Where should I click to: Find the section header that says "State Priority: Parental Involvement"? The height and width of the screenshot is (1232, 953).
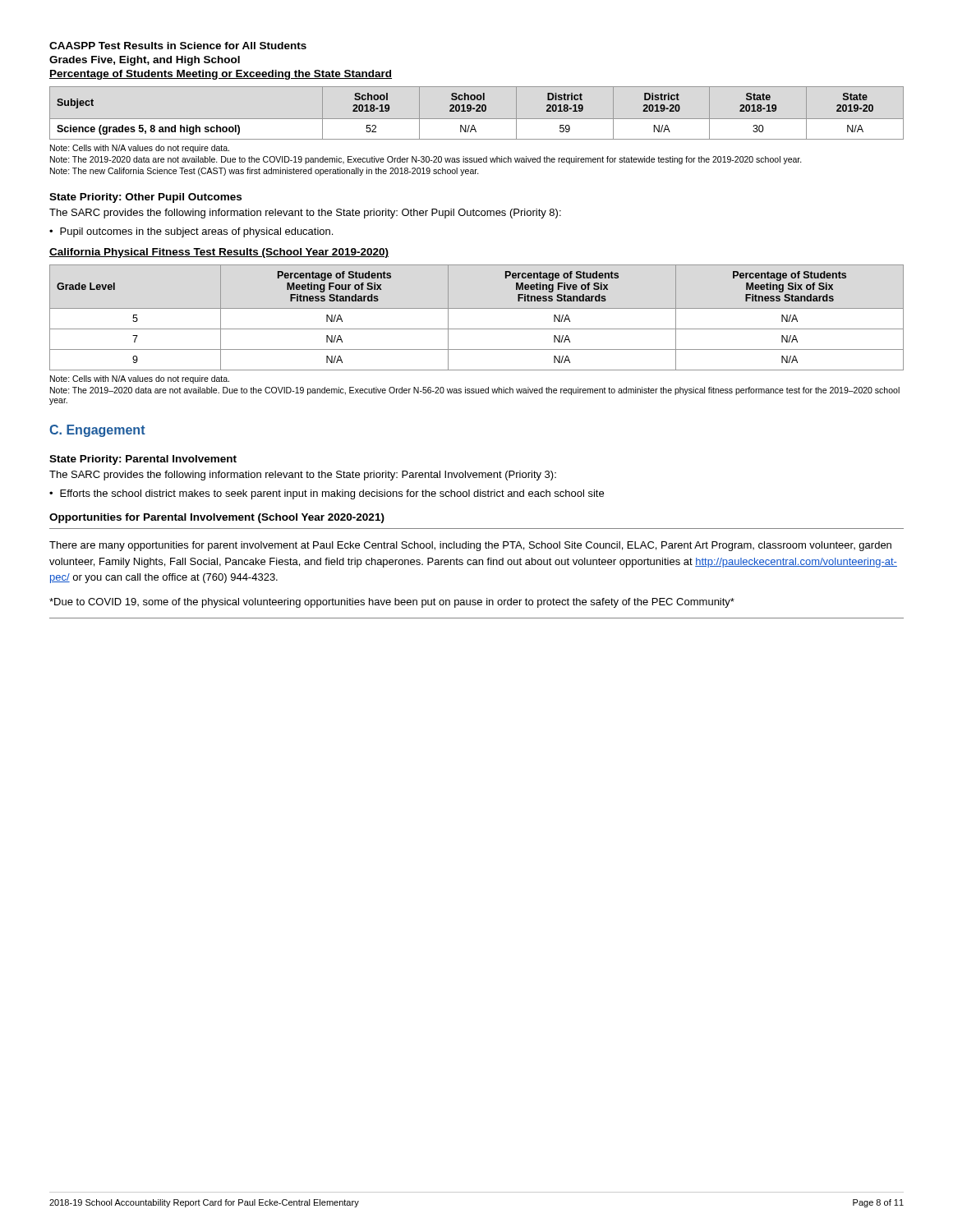[143, 460]
